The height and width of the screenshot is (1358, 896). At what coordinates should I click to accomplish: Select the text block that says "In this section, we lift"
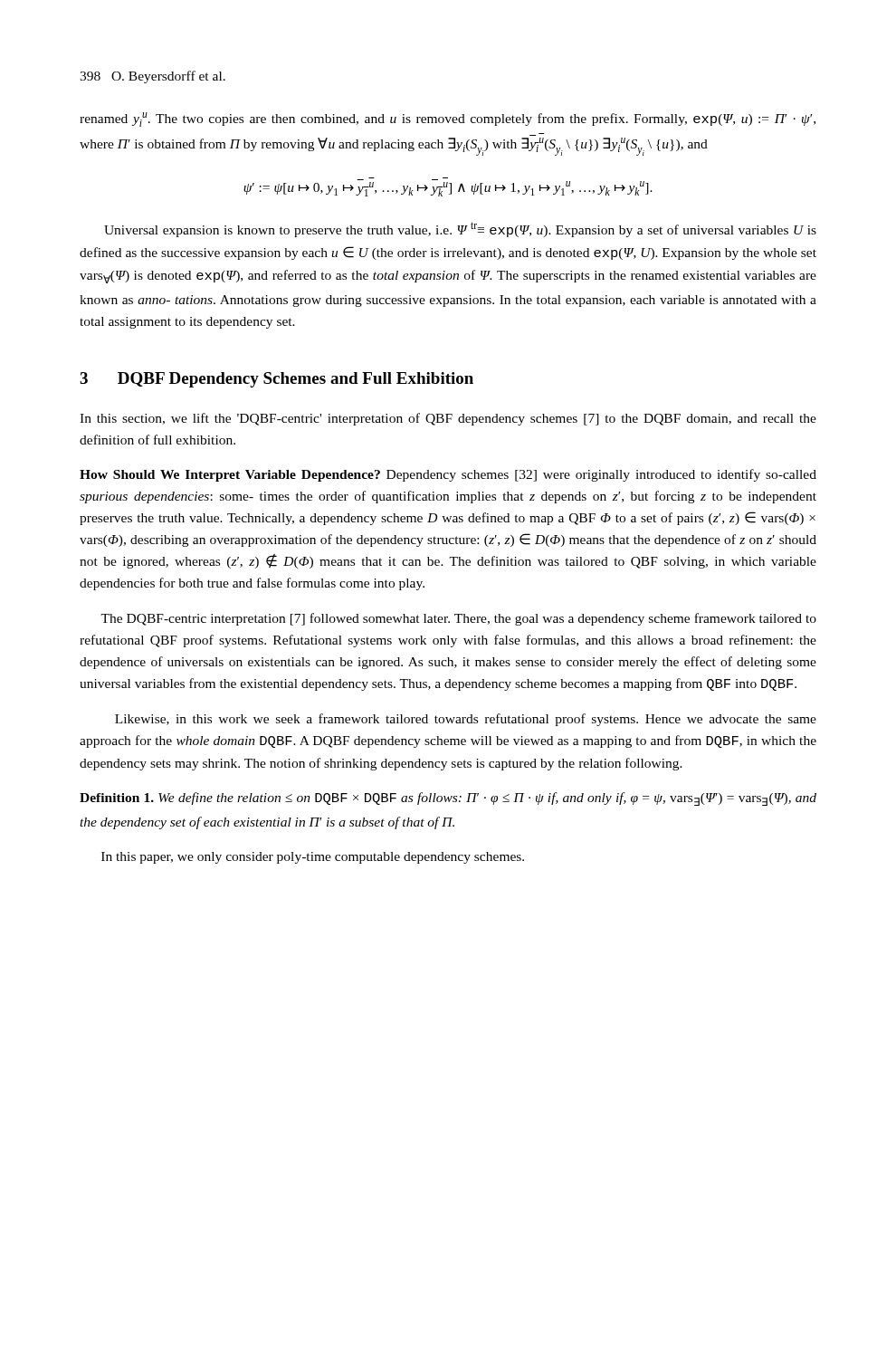(x=448, y=429)
